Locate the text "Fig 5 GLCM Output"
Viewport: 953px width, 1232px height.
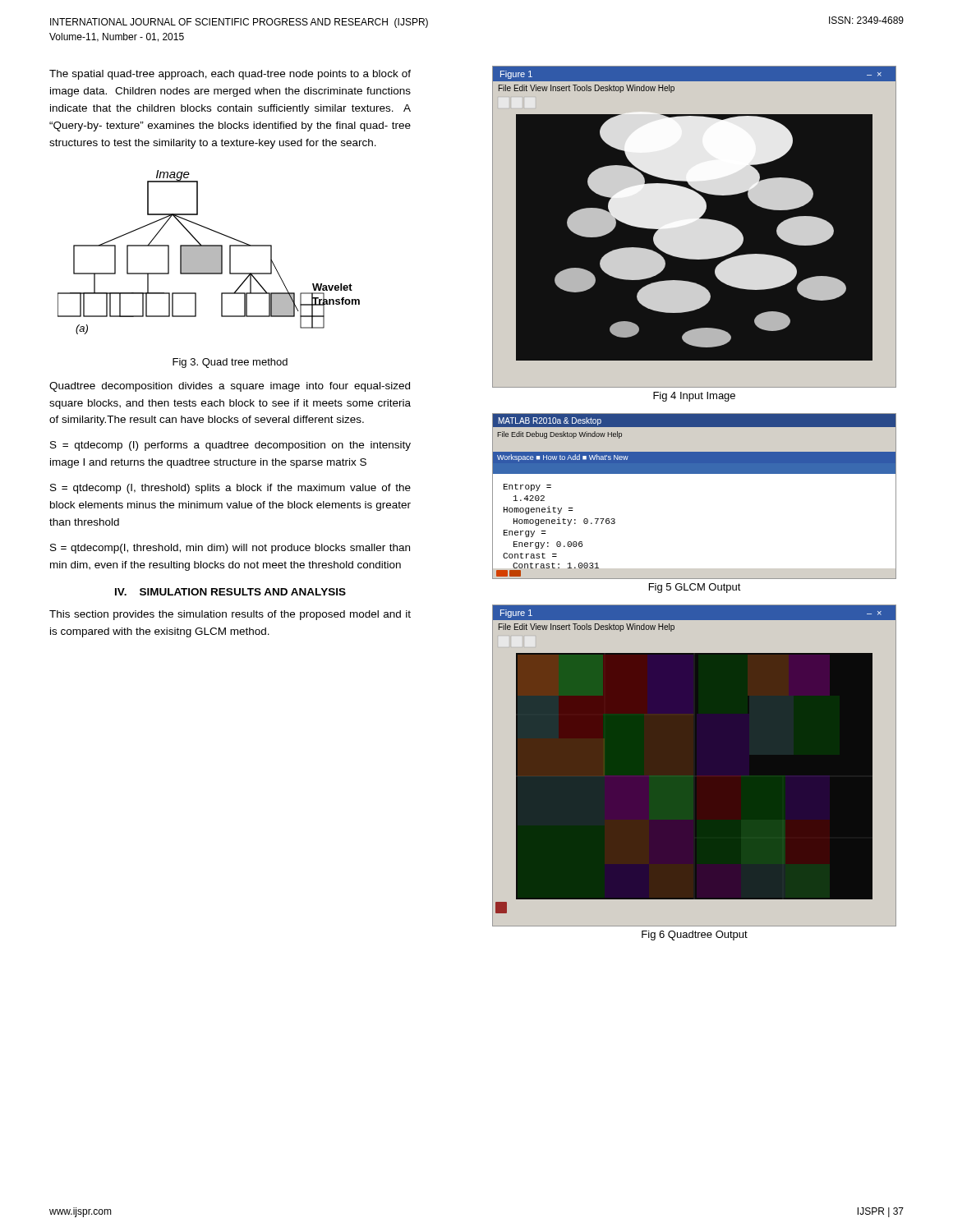click(694, 587)
